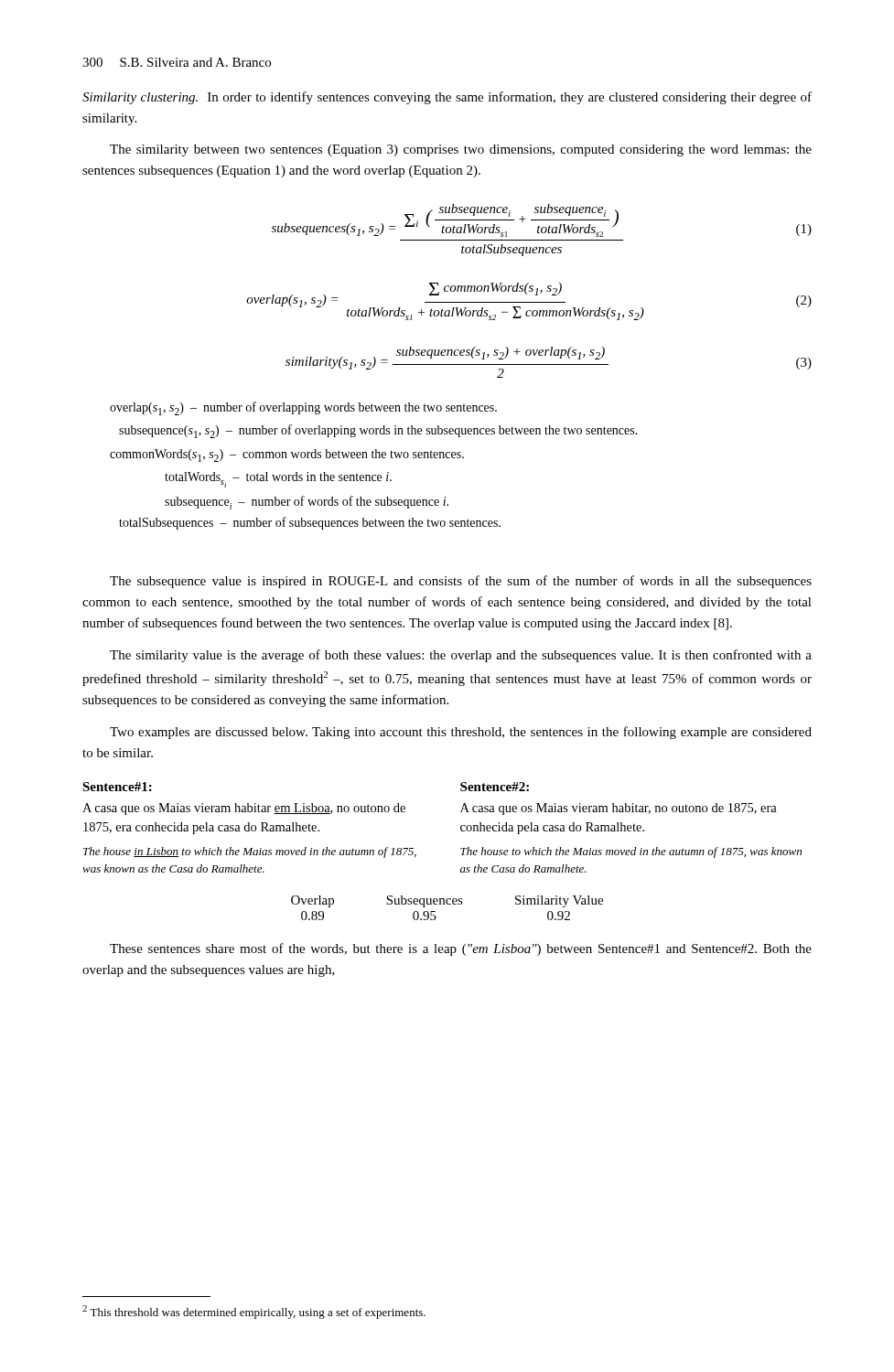Screen dimensions: 1372x894
Task: Find the text block starting "Similarity clustering. In order to identify sentences"
Action: click(447, 108)
